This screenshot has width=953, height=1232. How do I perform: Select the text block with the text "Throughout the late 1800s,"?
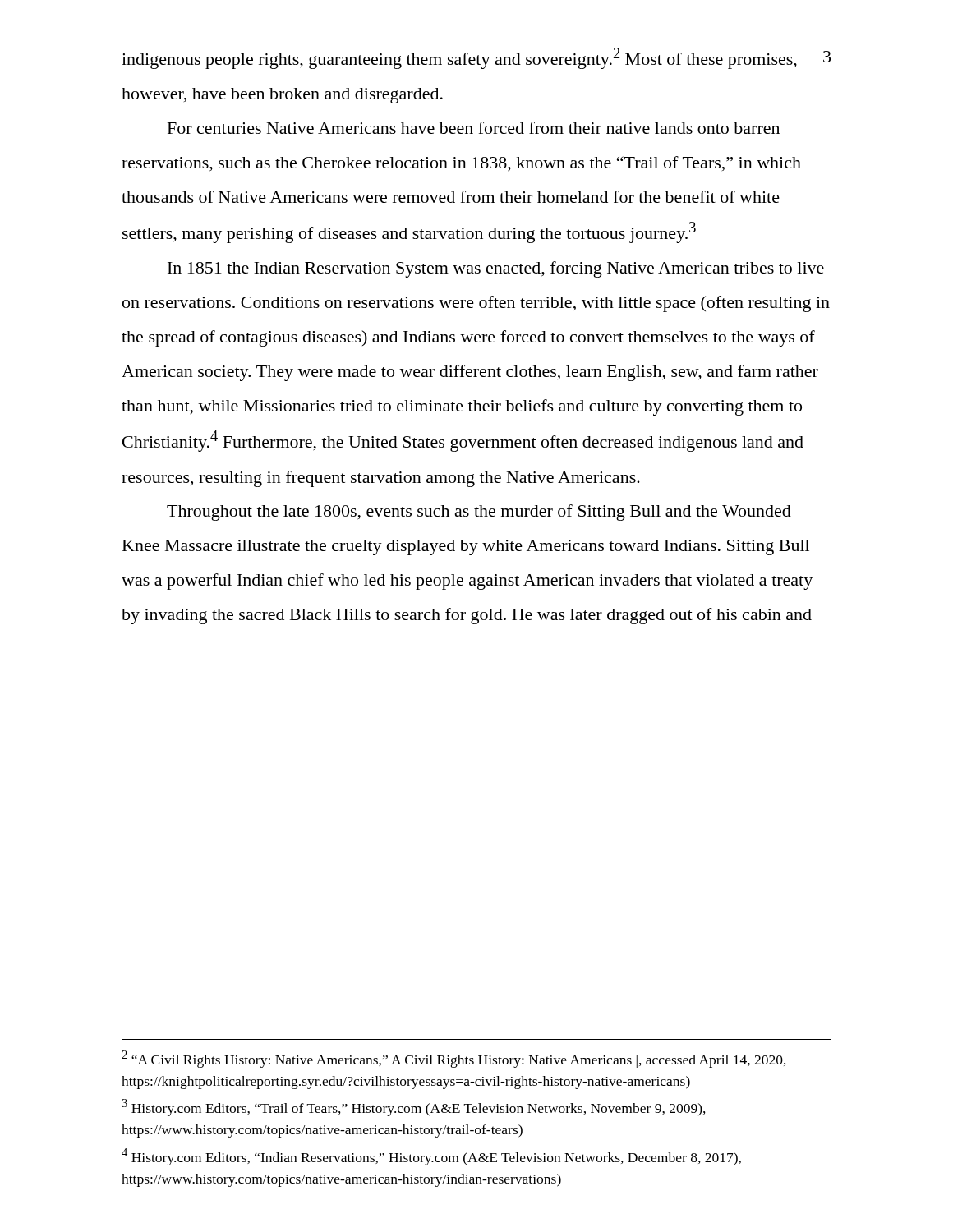pyautogui.click(x=476, y=563)
